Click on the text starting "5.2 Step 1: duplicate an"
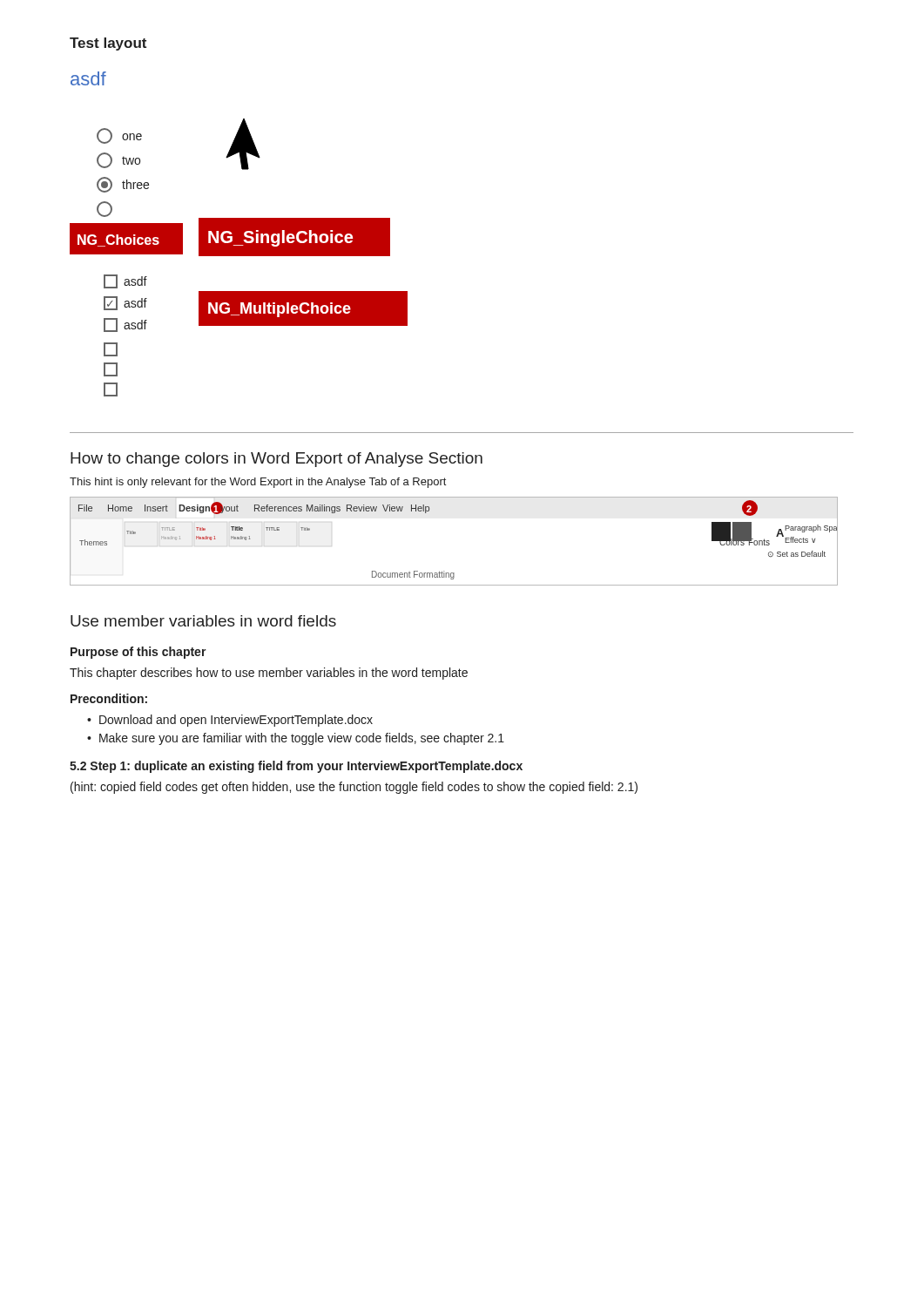The image size is (924, 1307). [296, 766]
